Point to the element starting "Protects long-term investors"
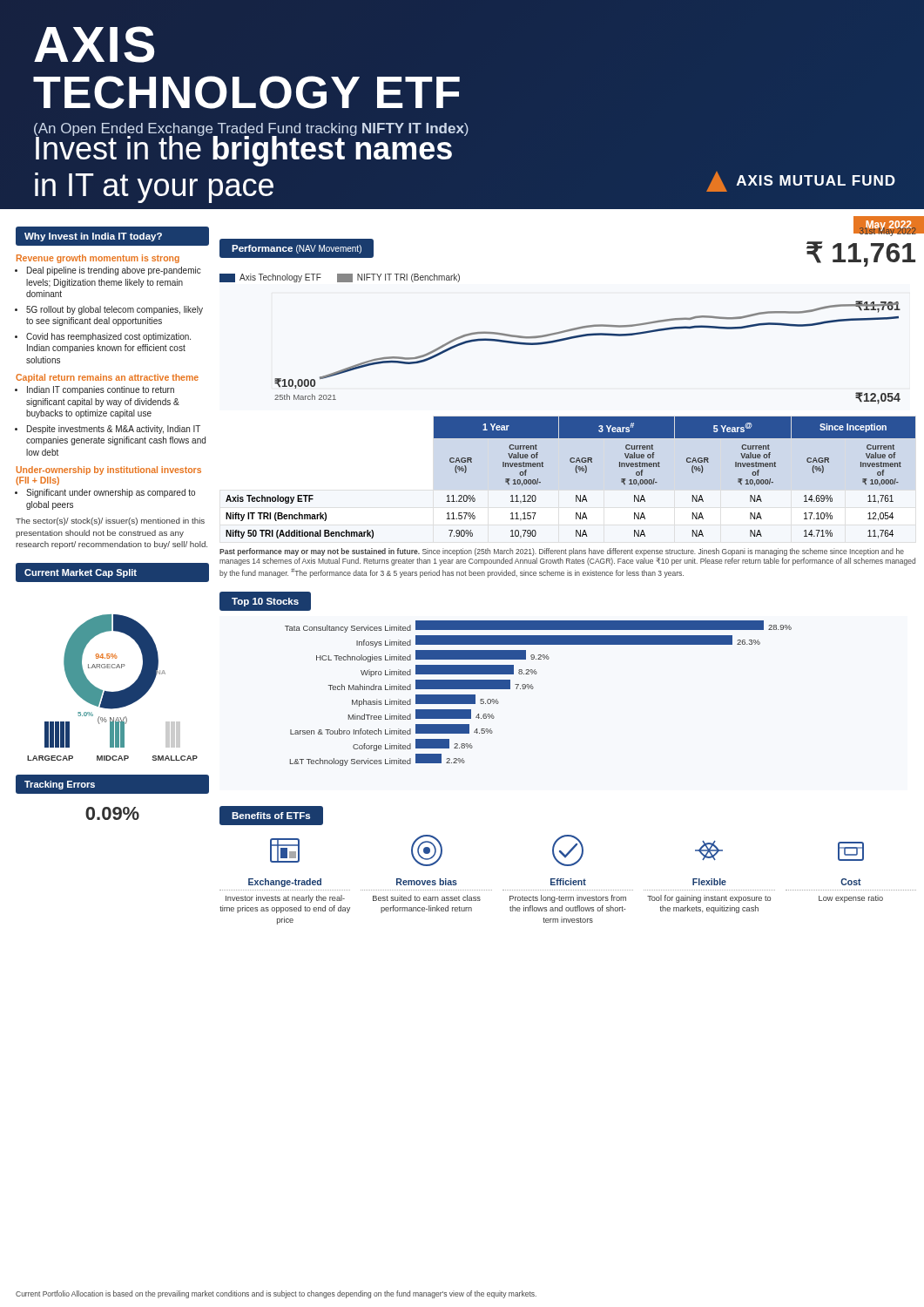 (x=568, y=909)
